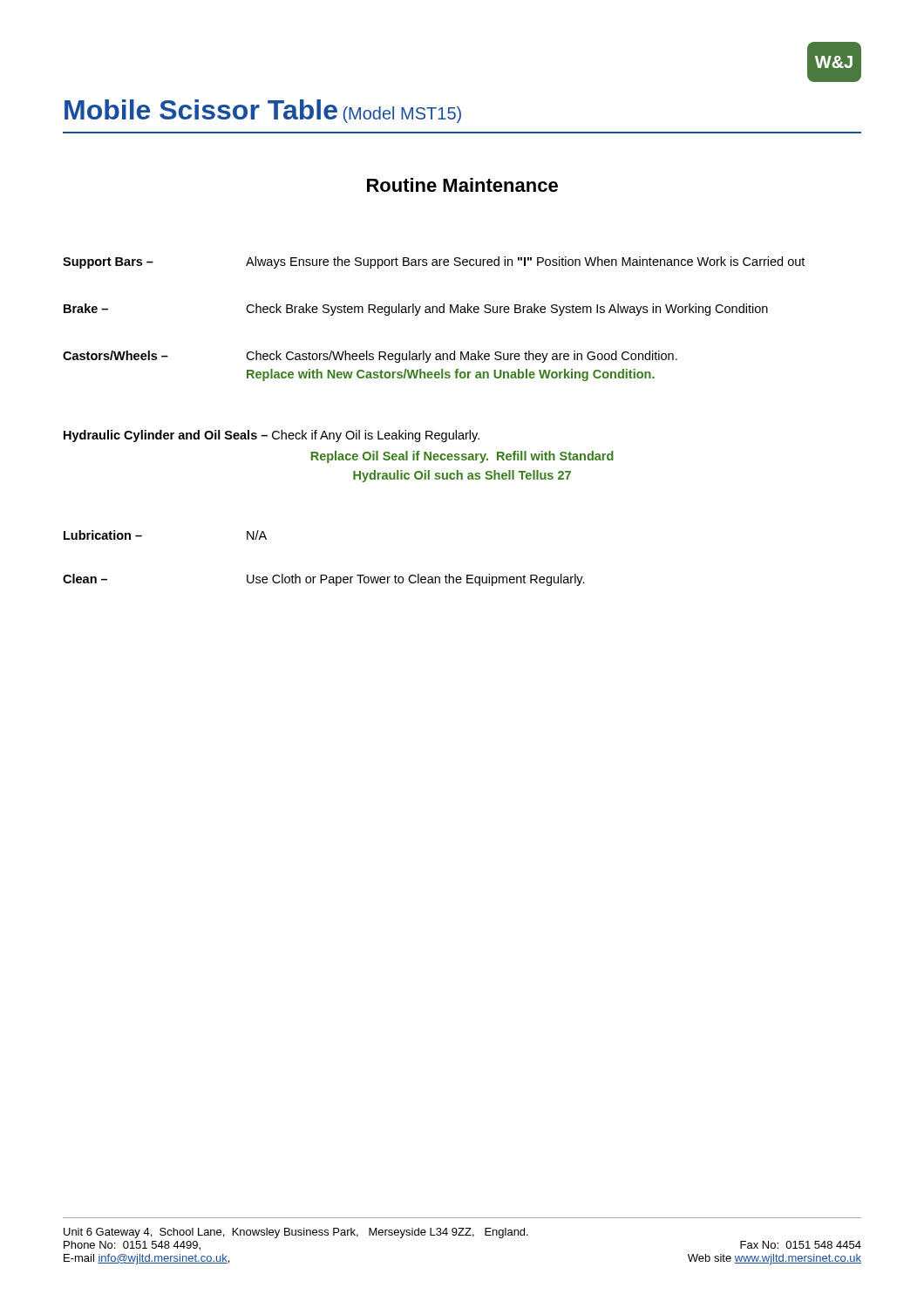Navigate to the block starting "Hydraulic Cylinder and Oil Seals –"

tap(462, 456)
